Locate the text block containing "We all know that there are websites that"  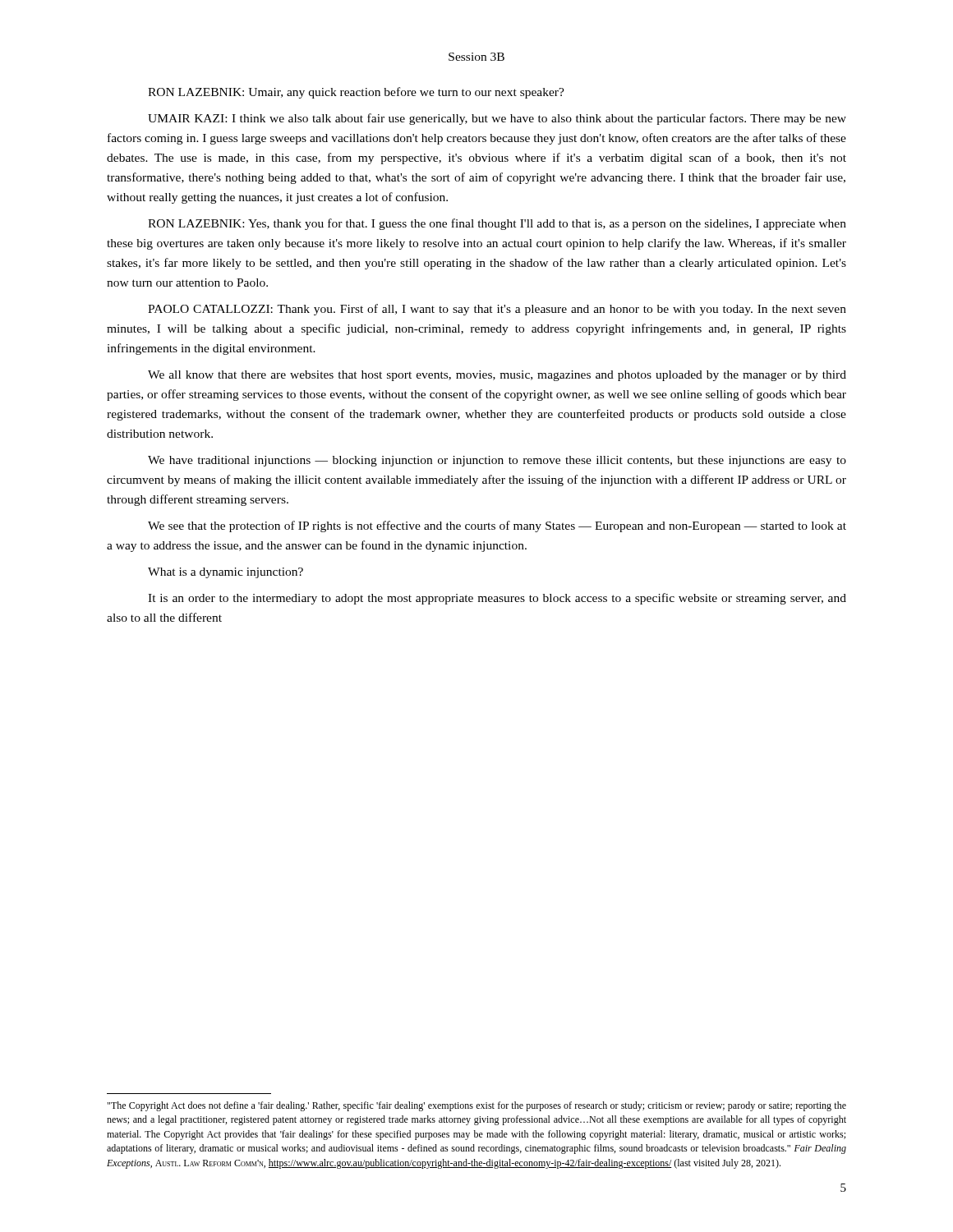(x=476, y=404)
